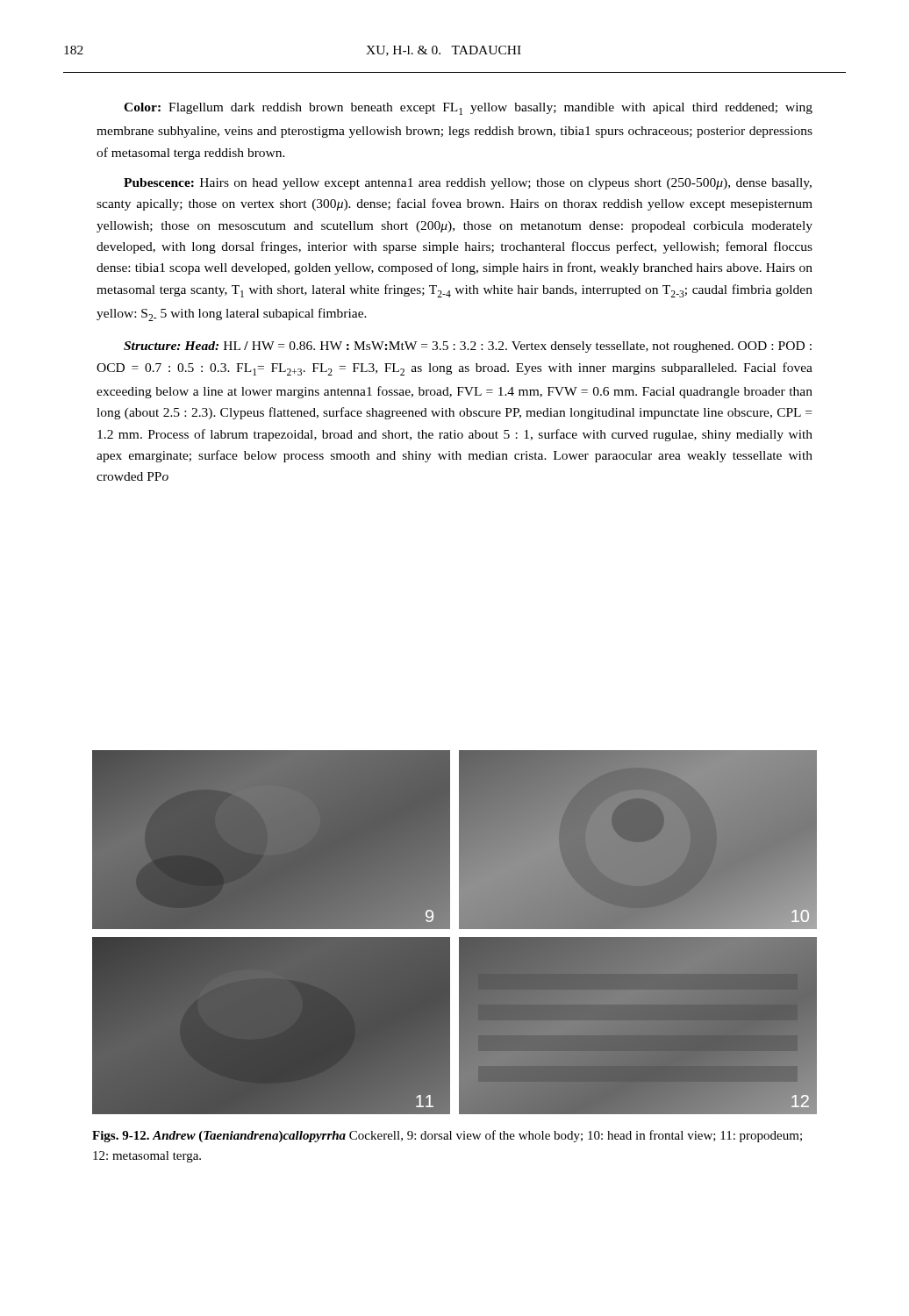Find the caption with the text "Figs. 9-12. Andrew (Taeniandrena)callopyrrha Cockerell, 9:"

pyautogui.click(x=448, y=1145)
